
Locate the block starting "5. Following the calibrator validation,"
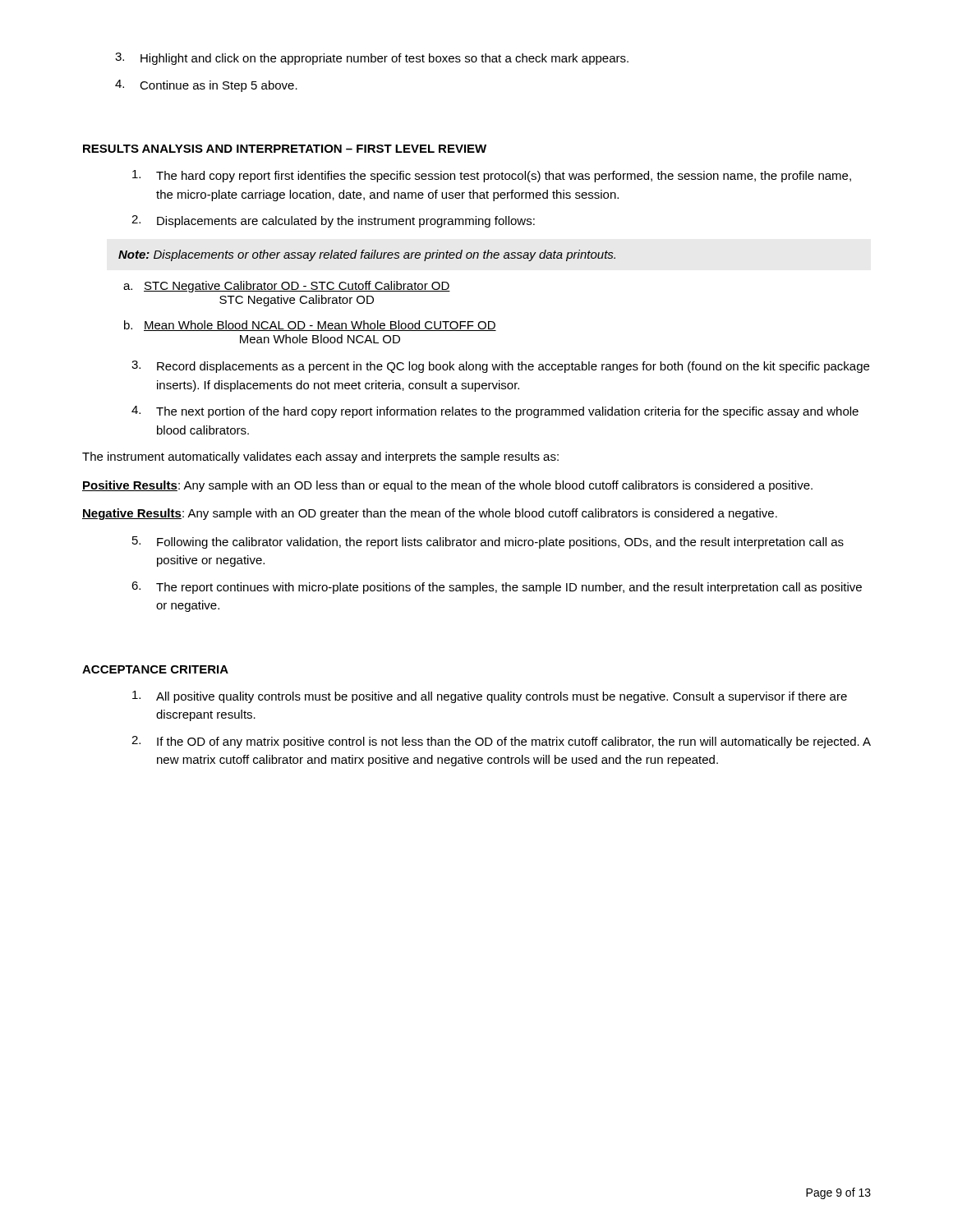click(501, 551)
